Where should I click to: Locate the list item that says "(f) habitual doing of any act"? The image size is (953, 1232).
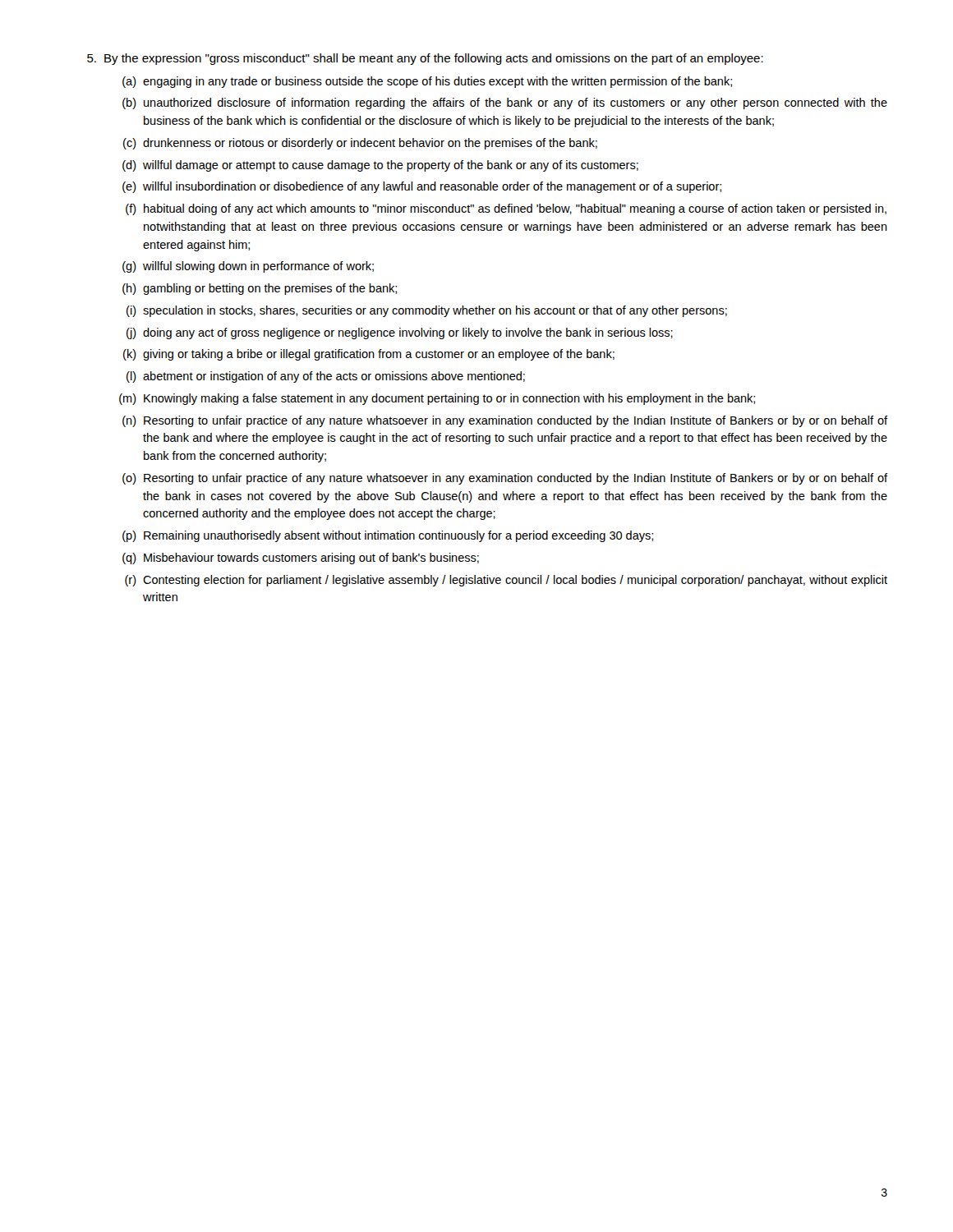495,227
